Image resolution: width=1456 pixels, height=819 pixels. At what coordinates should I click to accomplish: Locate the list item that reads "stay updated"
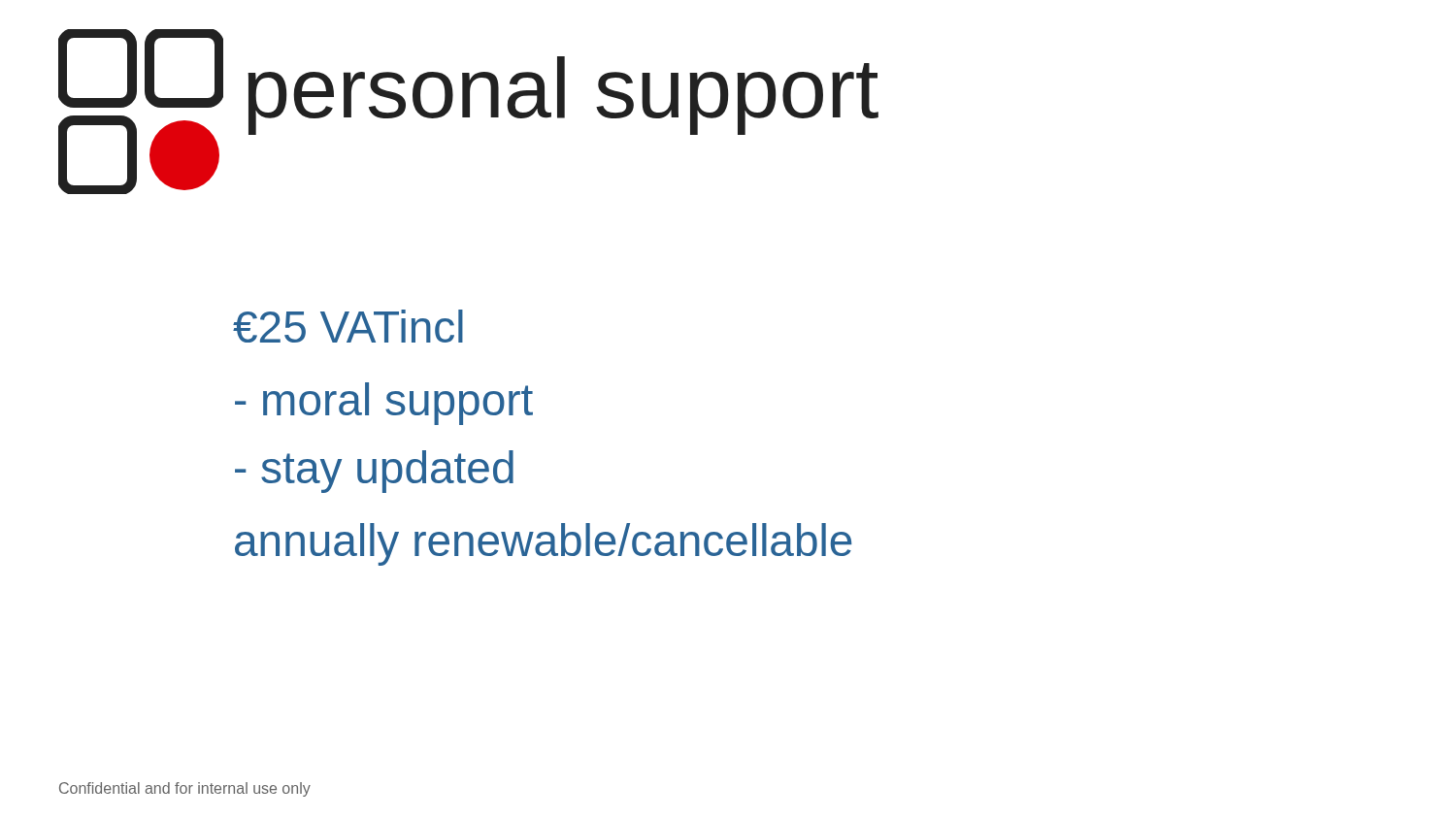[x=374, y=468]
